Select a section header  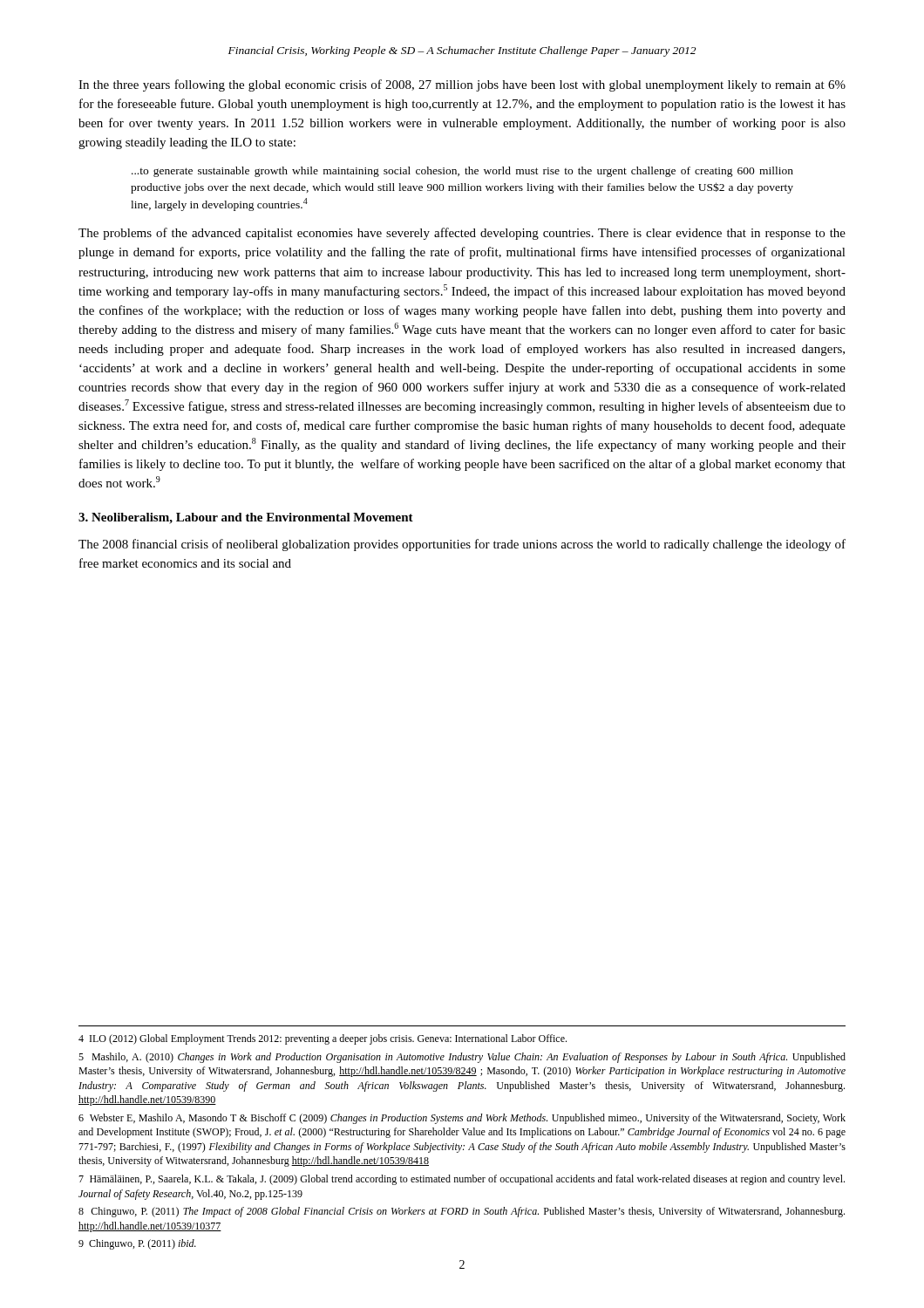pyautogui.click(x=246, y=517)
